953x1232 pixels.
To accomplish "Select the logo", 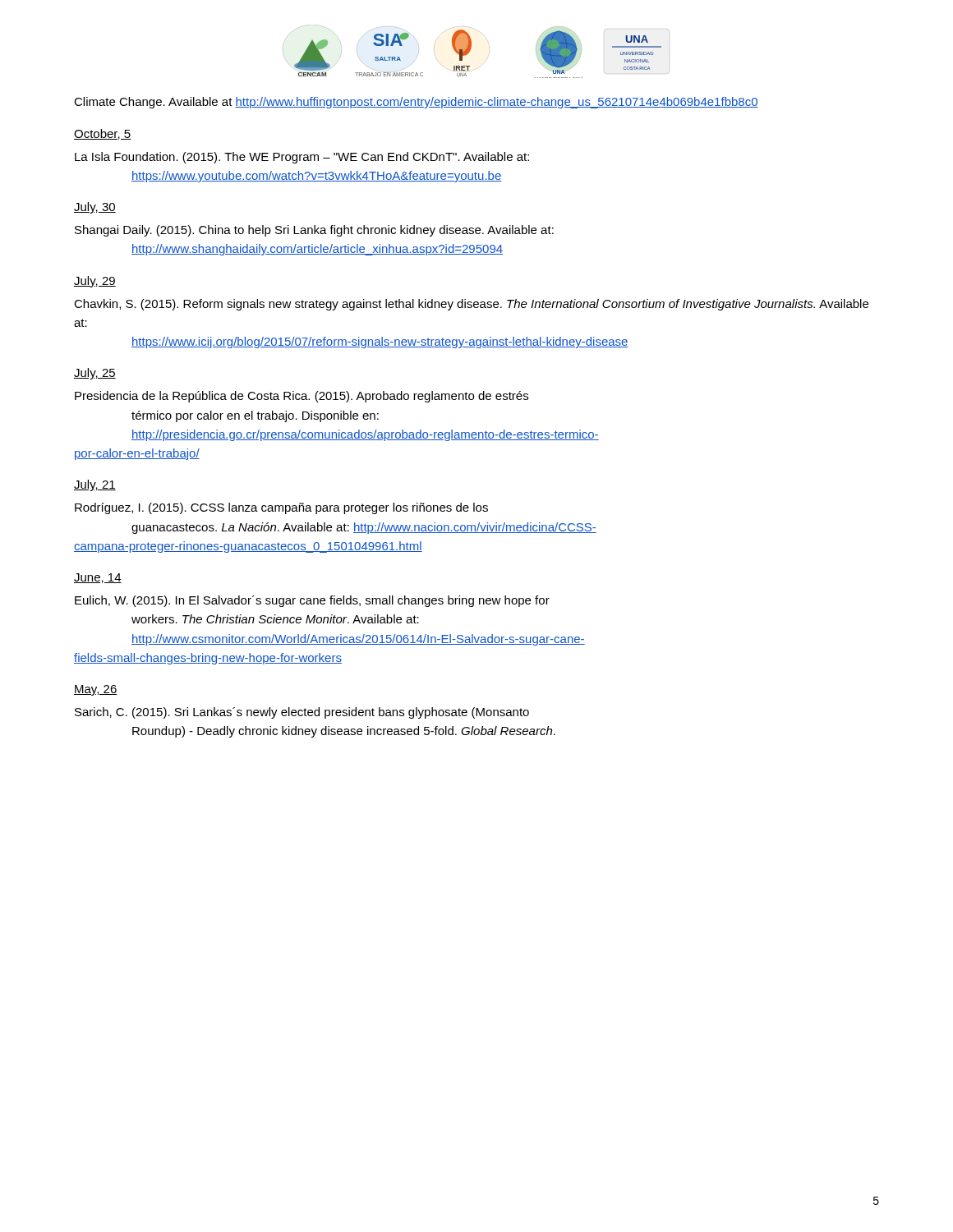I will click(x=476, y=51).
